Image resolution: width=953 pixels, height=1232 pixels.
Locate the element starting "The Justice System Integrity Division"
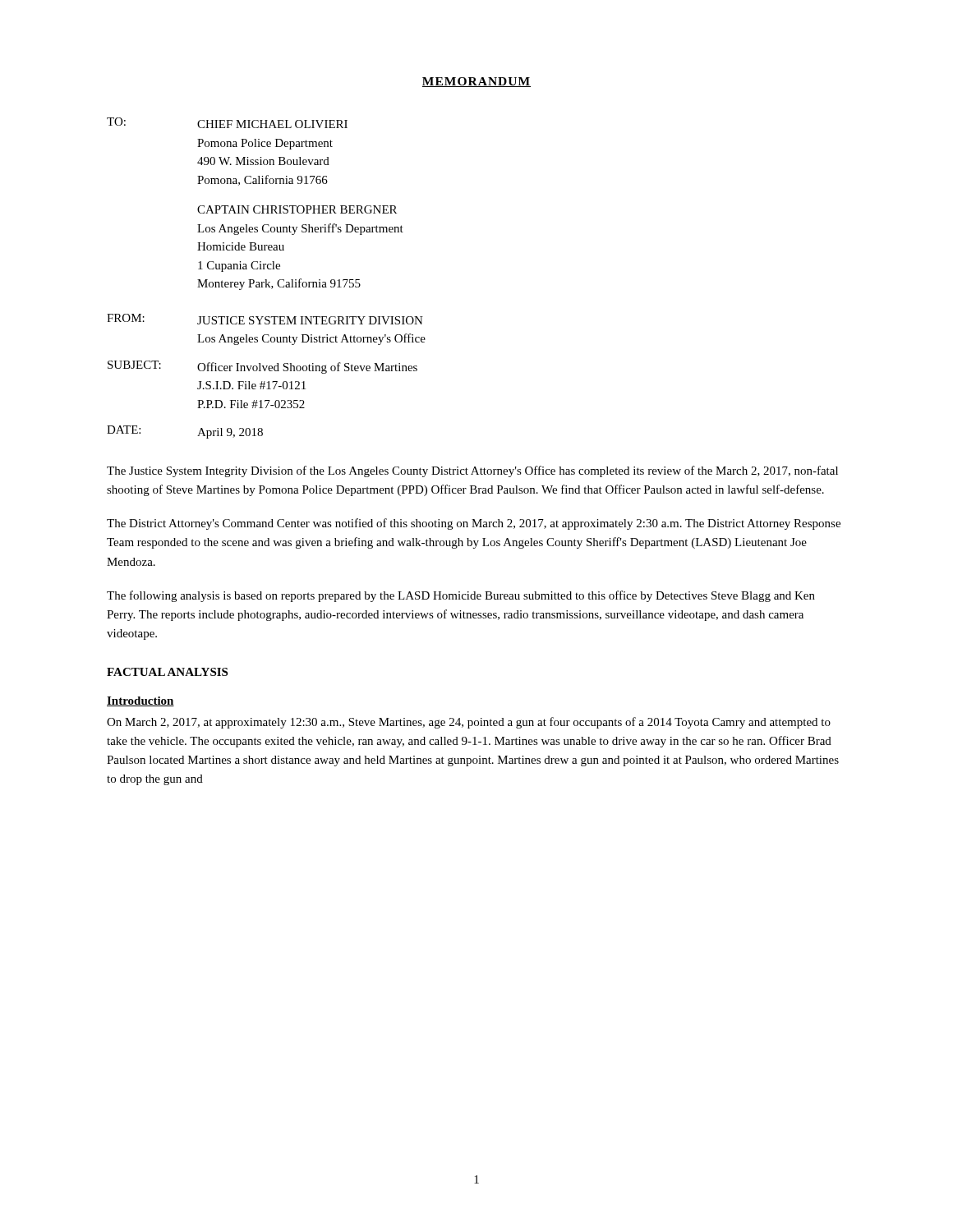(x=473, y=480)
